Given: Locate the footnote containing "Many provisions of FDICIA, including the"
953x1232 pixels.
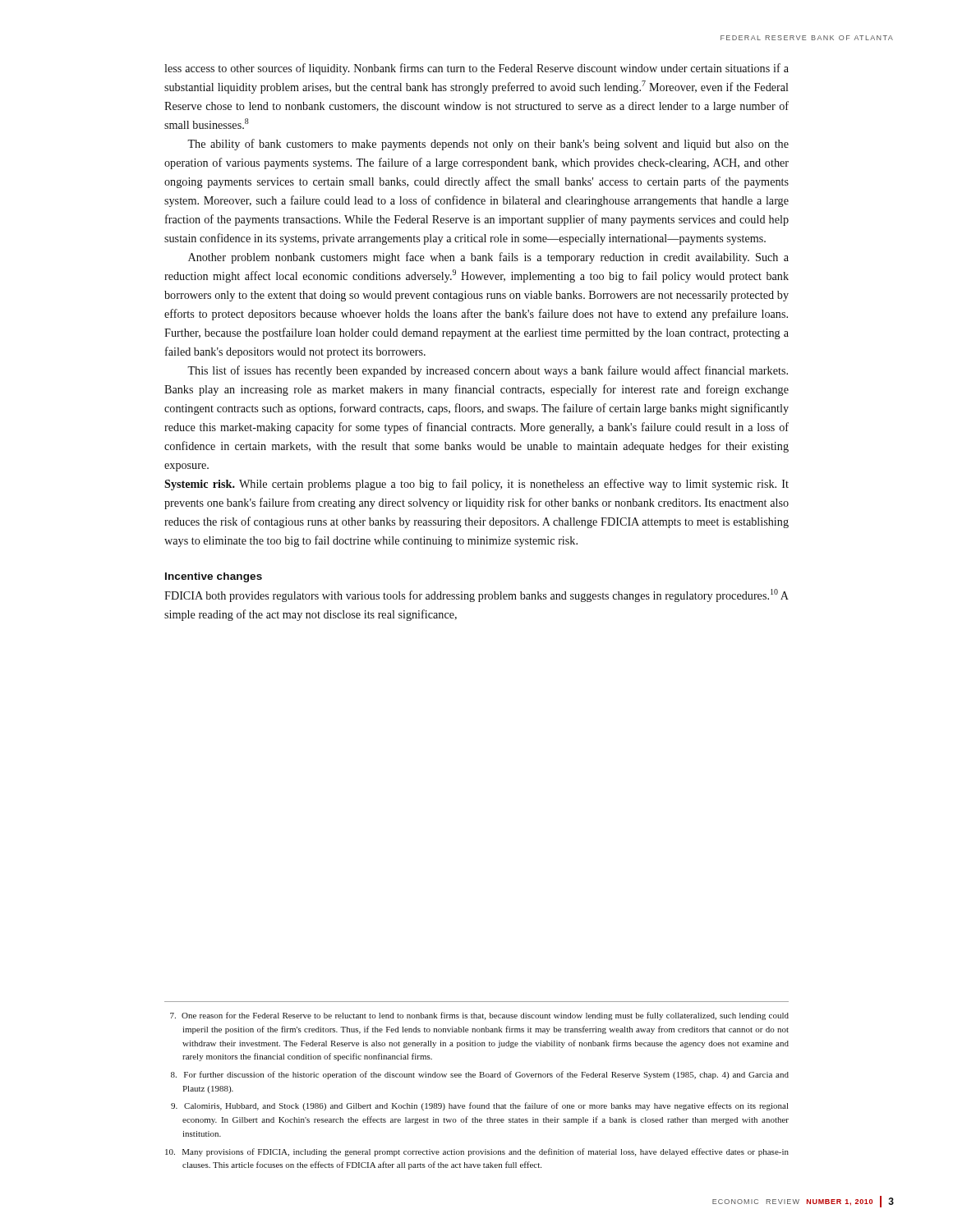Looking at the screenshot, I should (x=476, y=1158).
